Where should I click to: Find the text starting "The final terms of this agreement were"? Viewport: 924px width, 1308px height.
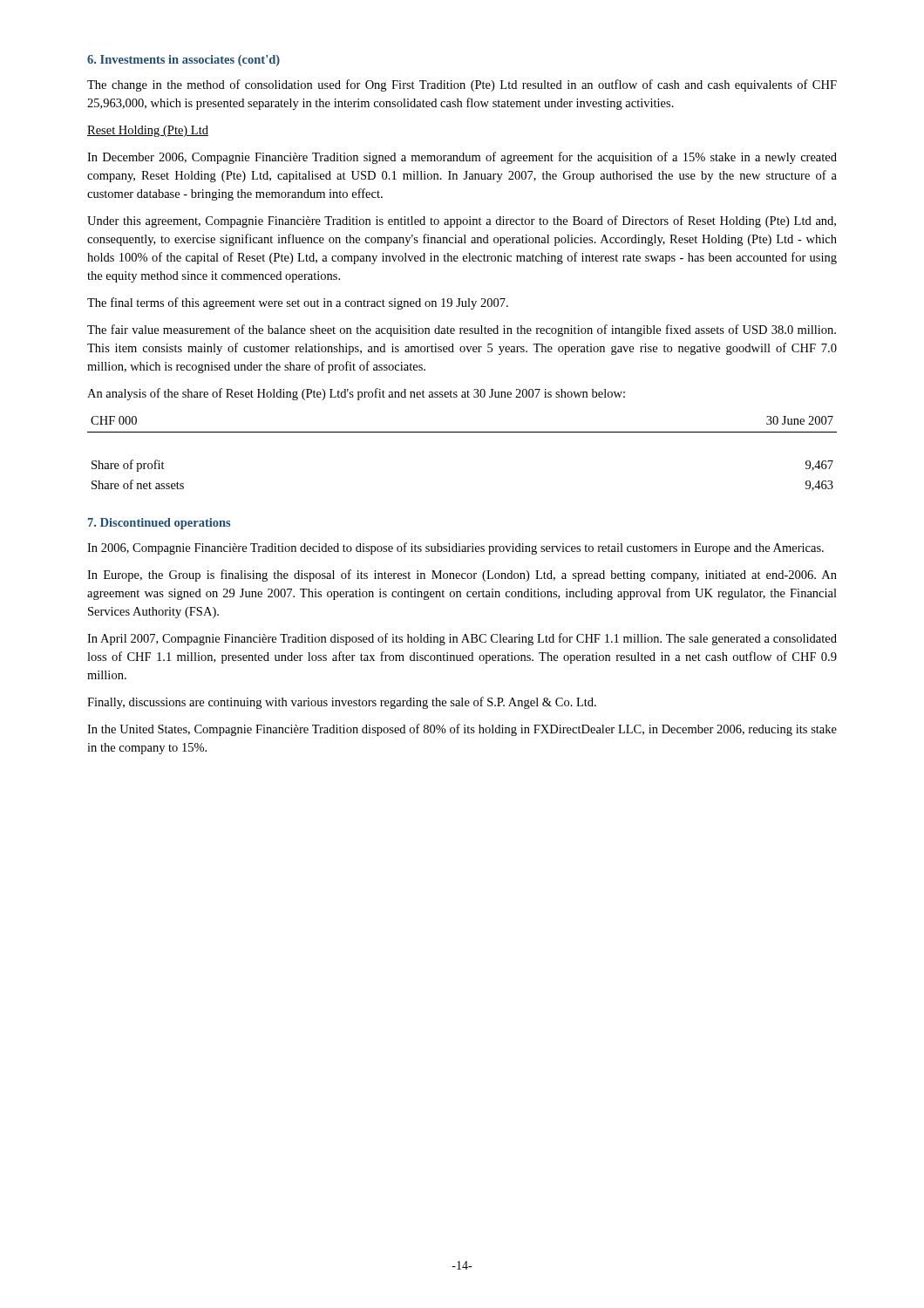462,303
